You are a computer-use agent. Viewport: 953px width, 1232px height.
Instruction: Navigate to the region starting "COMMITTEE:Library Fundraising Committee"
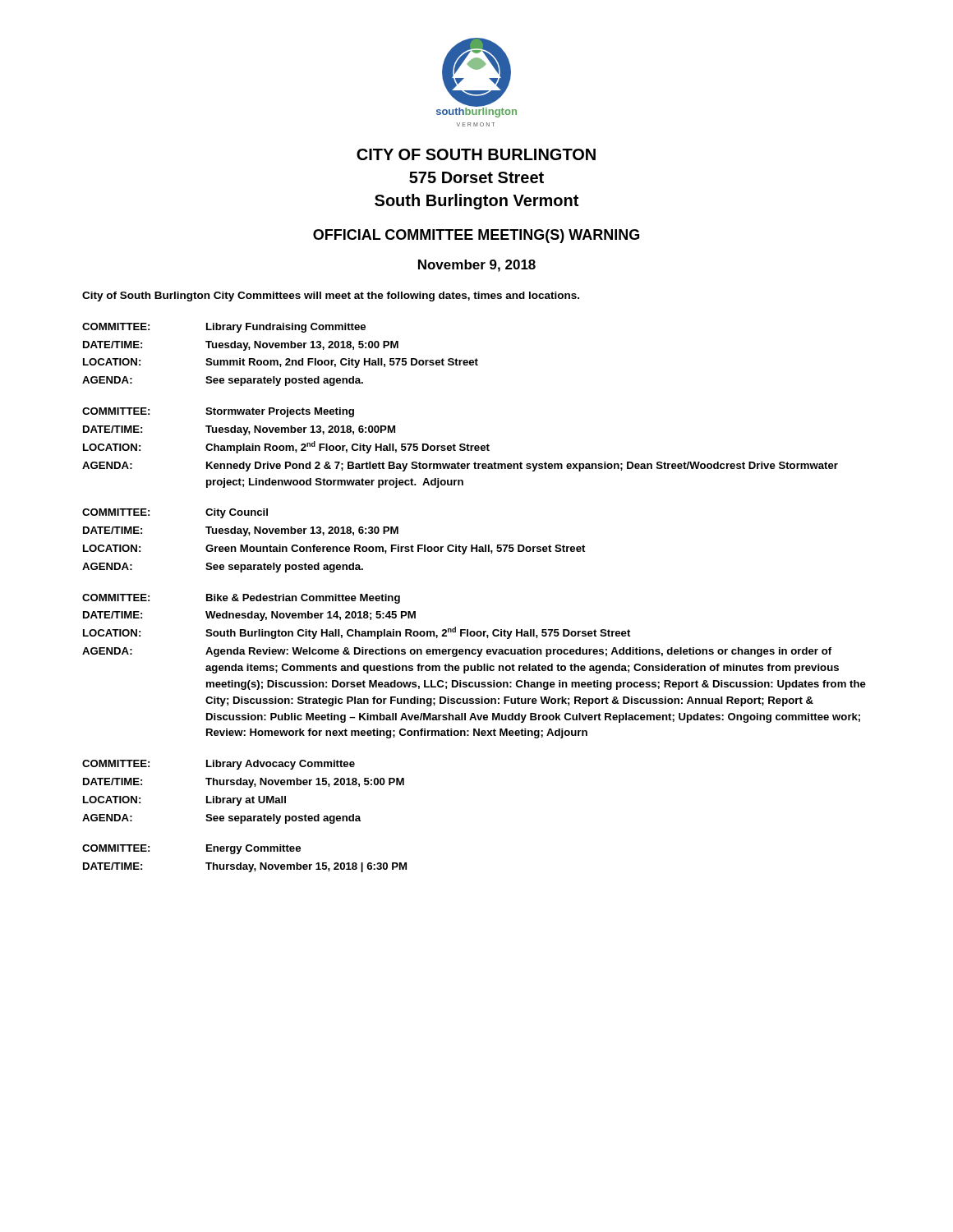click(x=476, y=354)
